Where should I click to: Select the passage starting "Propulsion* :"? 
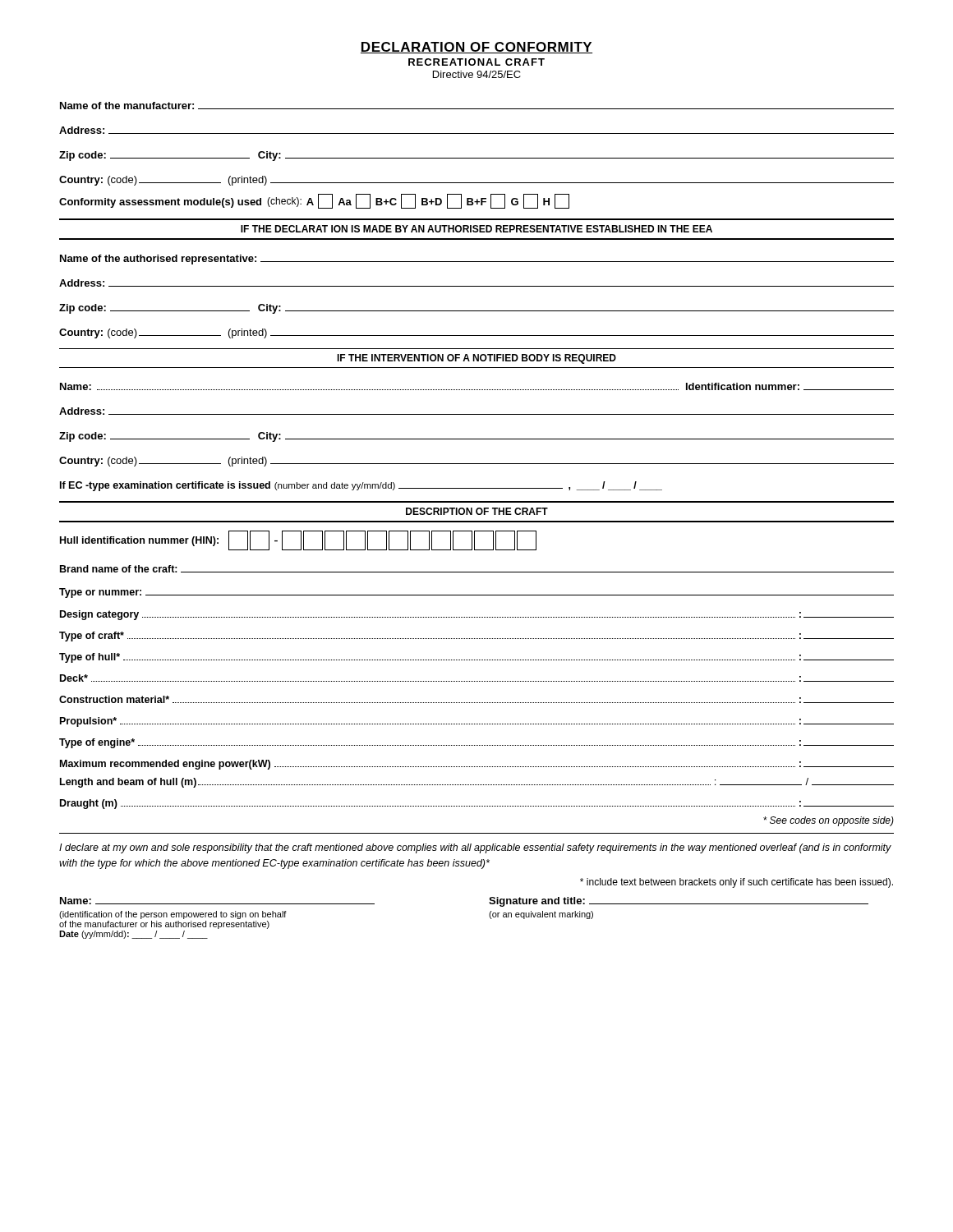pyautogui.click(x=476, y=719)
